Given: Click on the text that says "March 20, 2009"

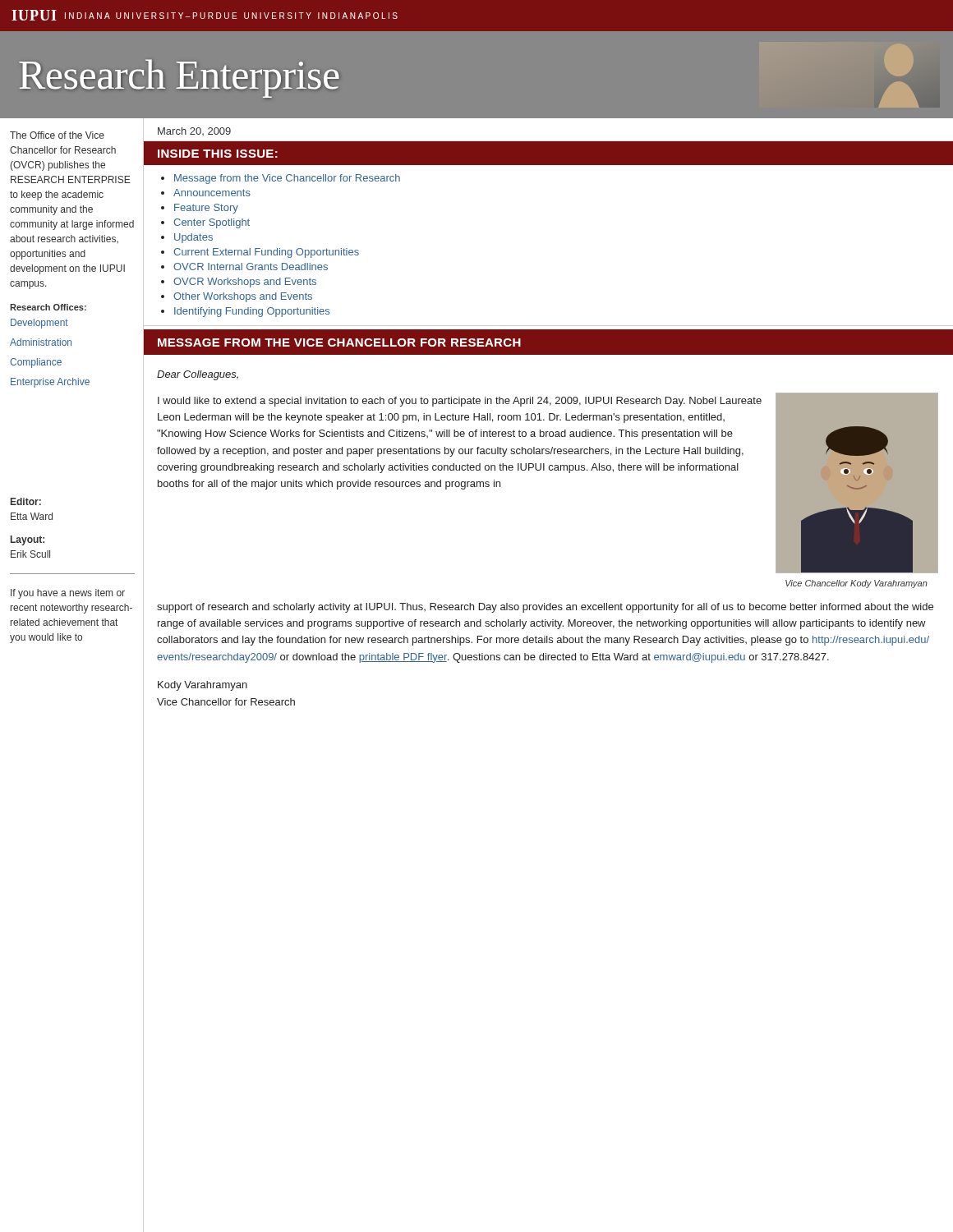Looking at the screenshot, I should tap(194, 131).
